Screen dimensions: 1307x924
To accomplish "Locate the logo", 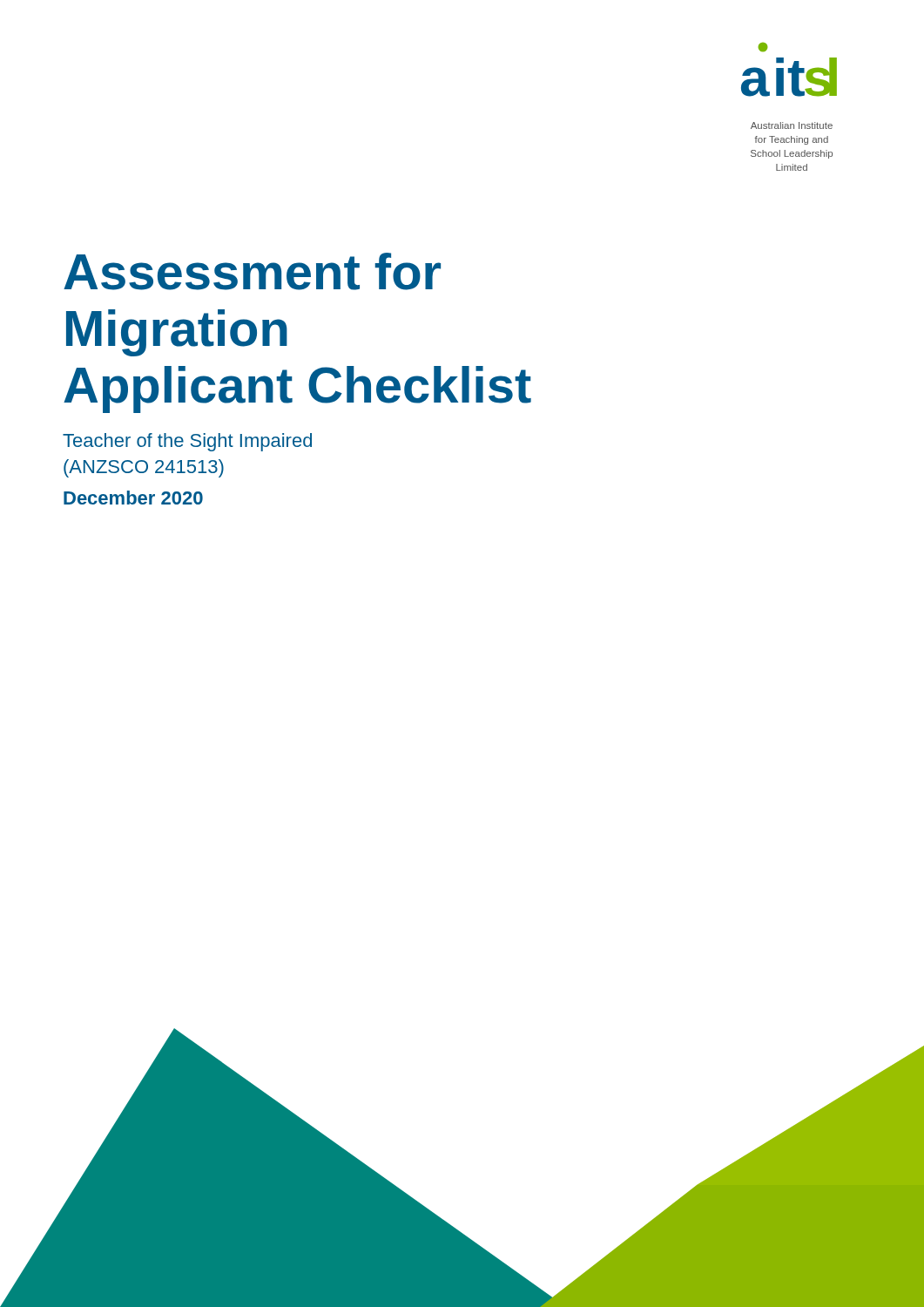I will coord(792,108).
